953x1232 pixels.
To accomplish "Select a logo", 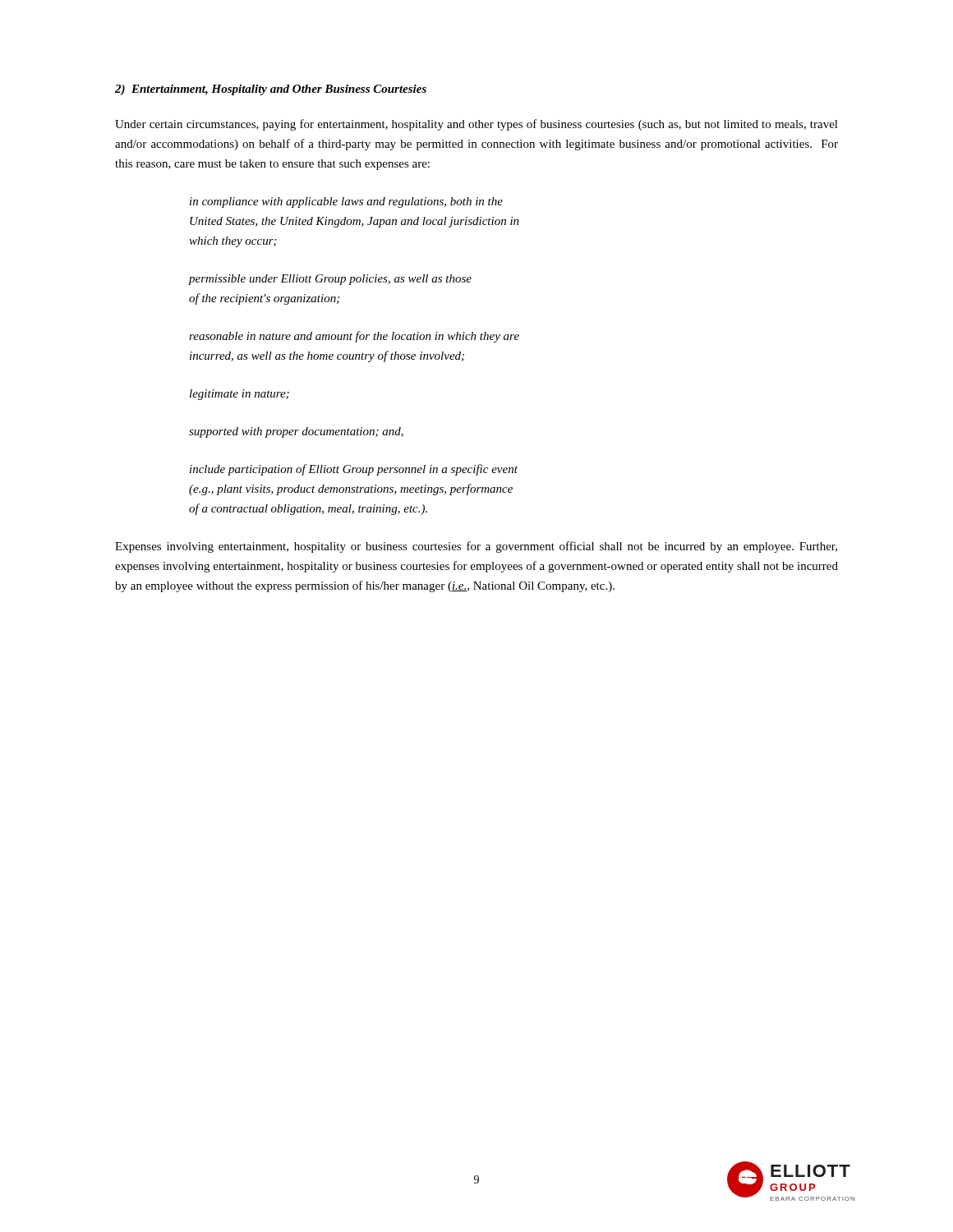I will pyautogui.click(x=799, y=1179).
